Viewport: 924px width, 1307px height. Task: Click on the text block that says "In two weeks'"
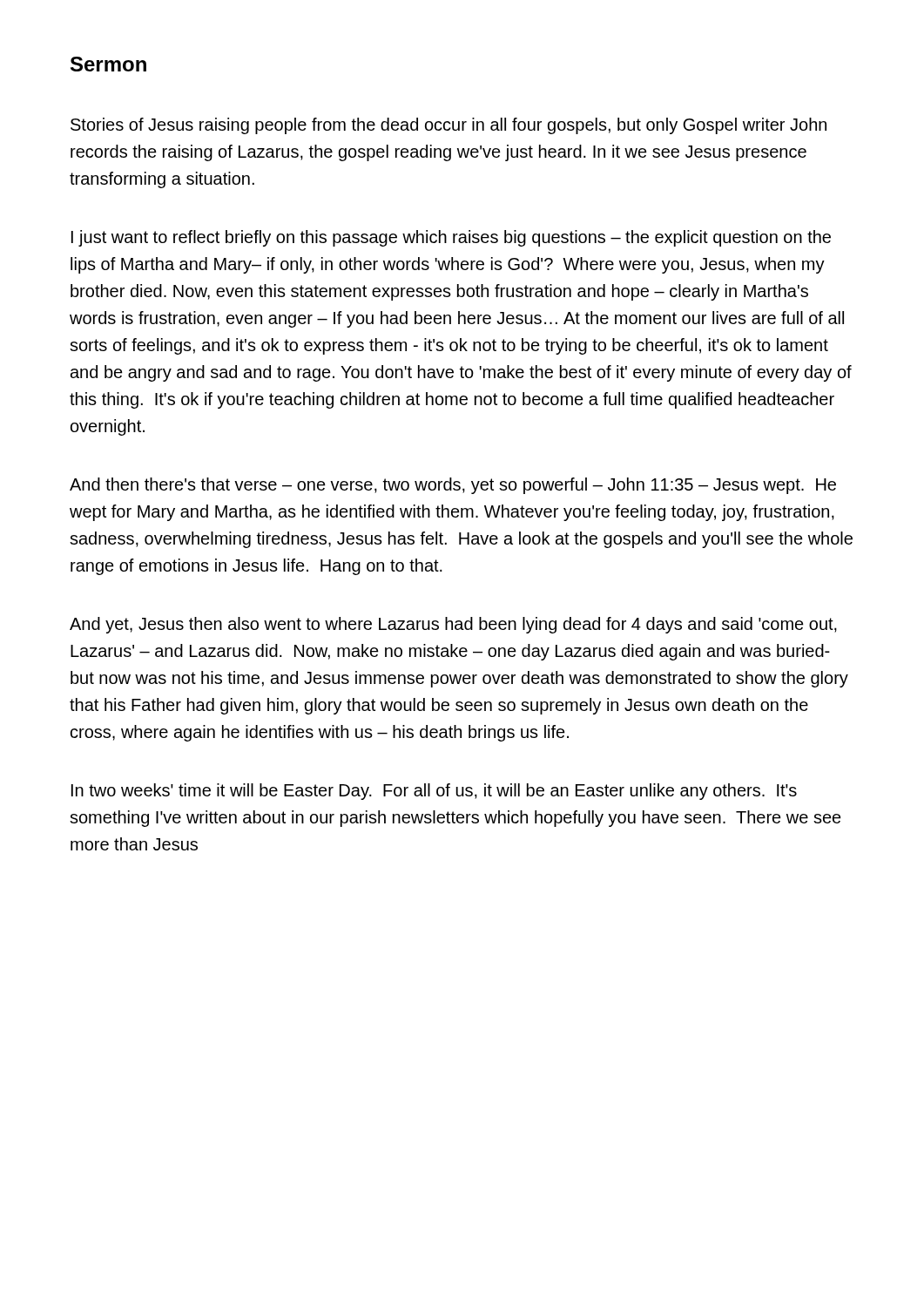[456, 817]
